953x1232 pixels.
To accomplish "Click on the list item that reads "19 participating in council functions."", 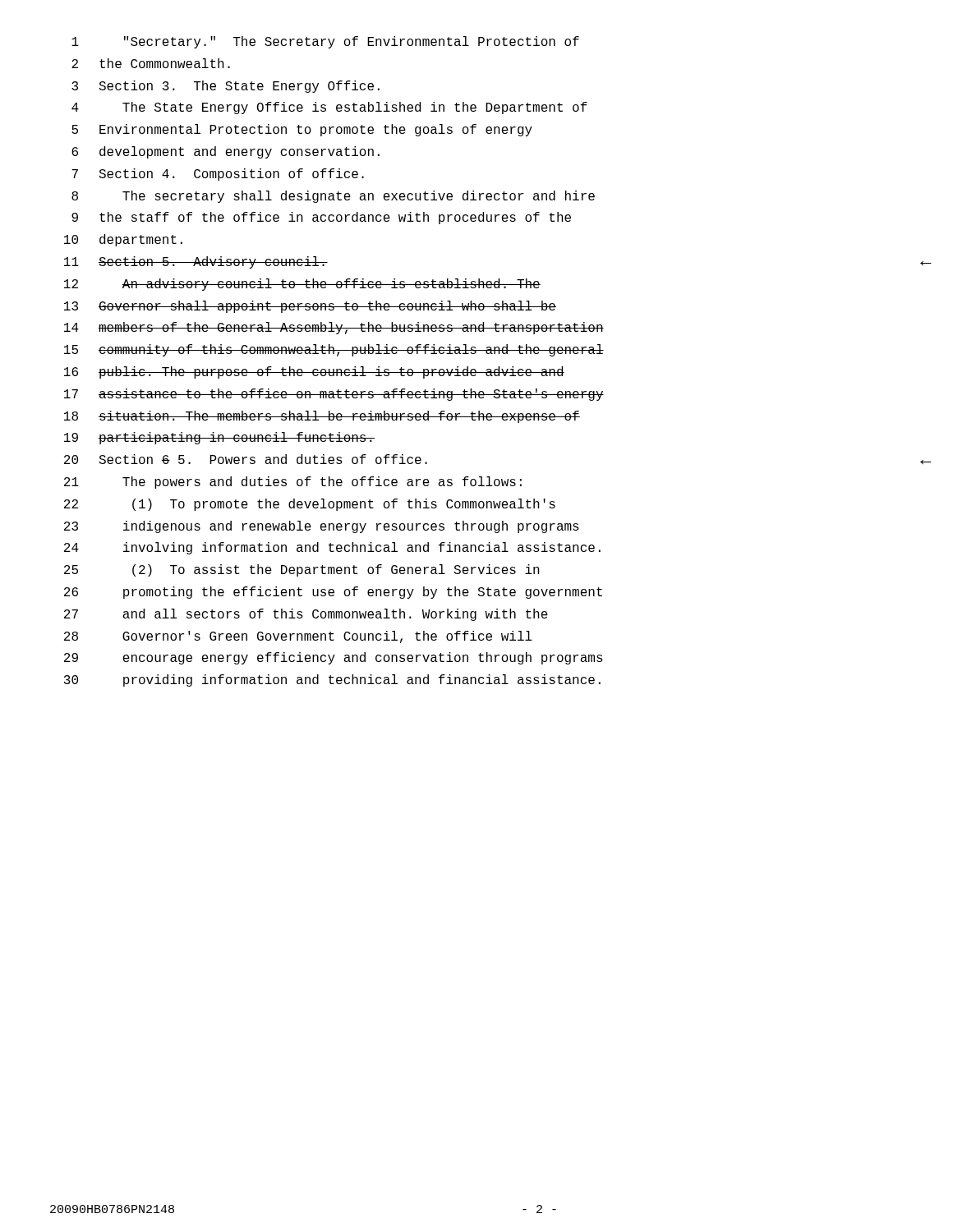I will (x=219, y=438).
